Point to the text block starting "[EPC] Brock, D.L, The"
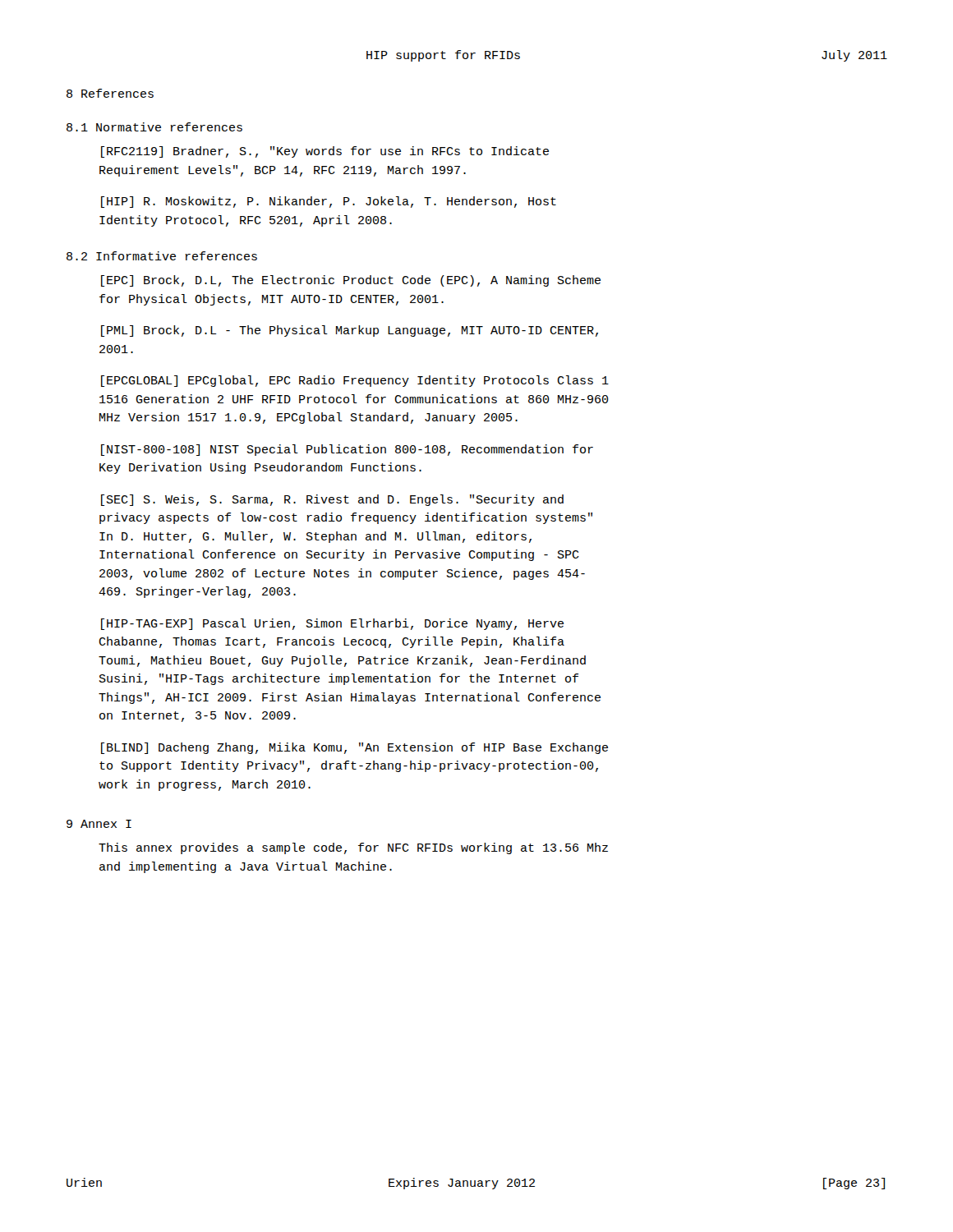953x1232 pixels. pos(350,291)
